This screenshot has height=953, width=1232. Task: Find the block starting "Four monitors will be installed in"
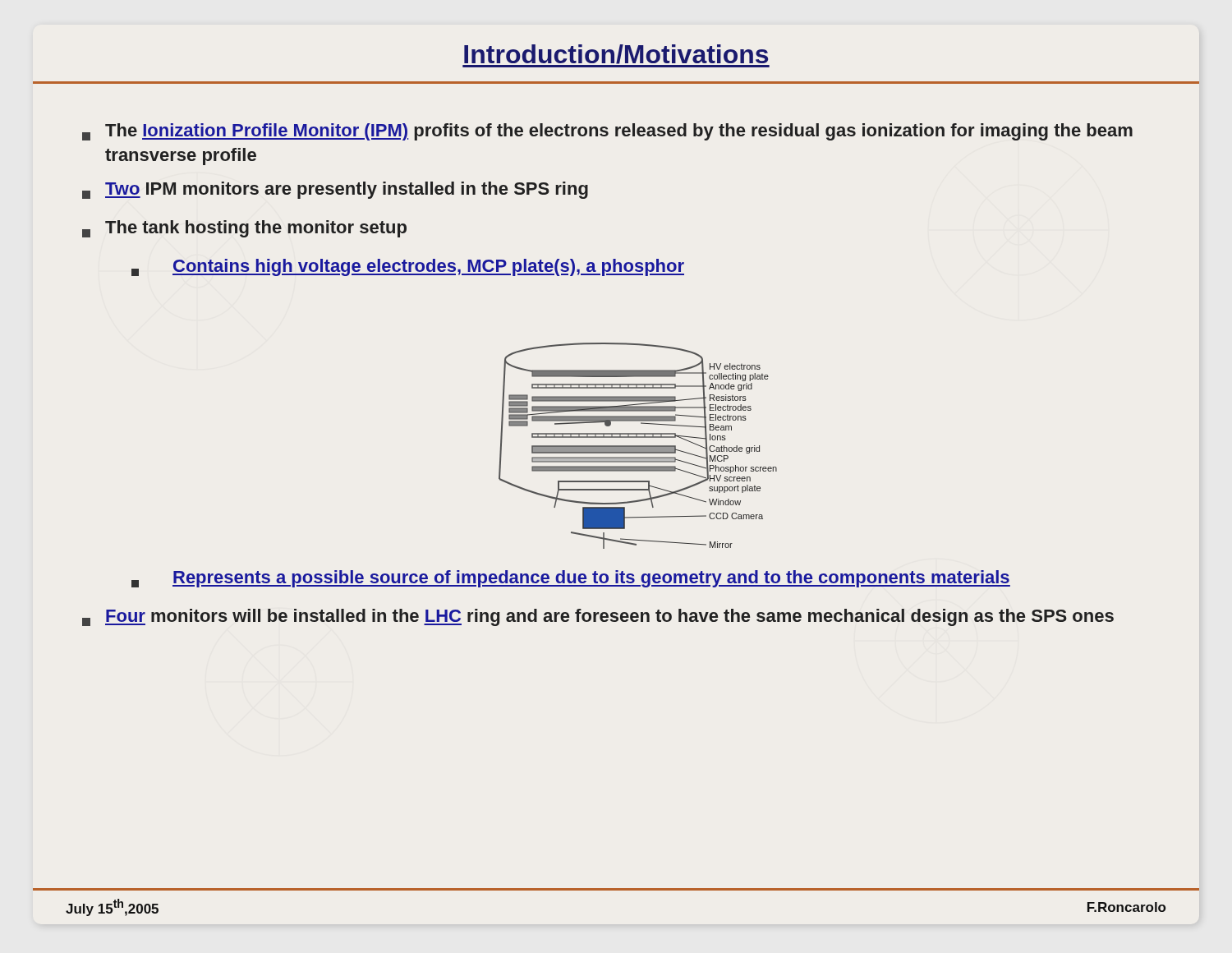point(598,618)
